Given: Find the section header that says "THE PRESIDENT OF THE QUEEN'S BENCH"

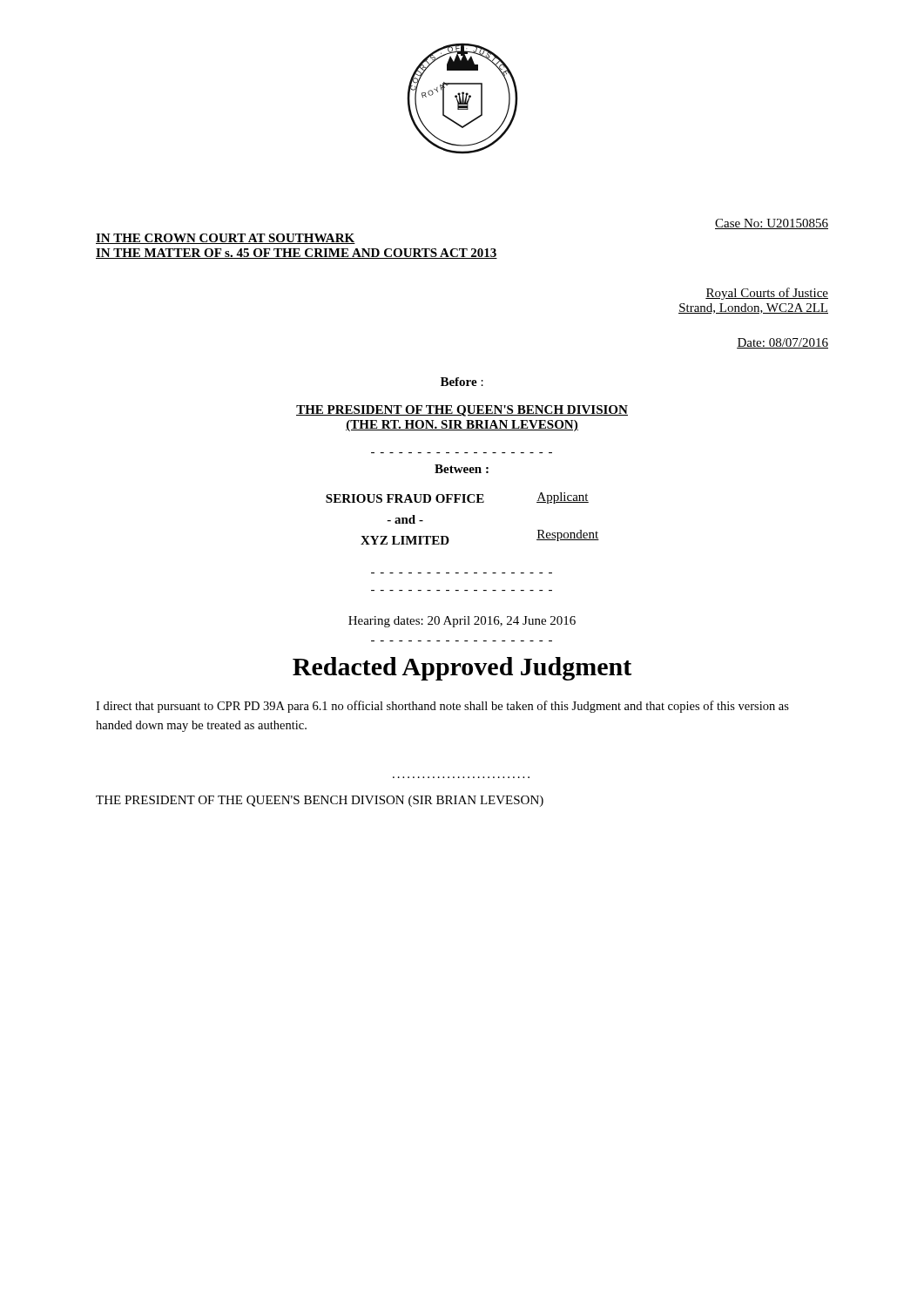Looking at the screenshot, I should 462,417.
